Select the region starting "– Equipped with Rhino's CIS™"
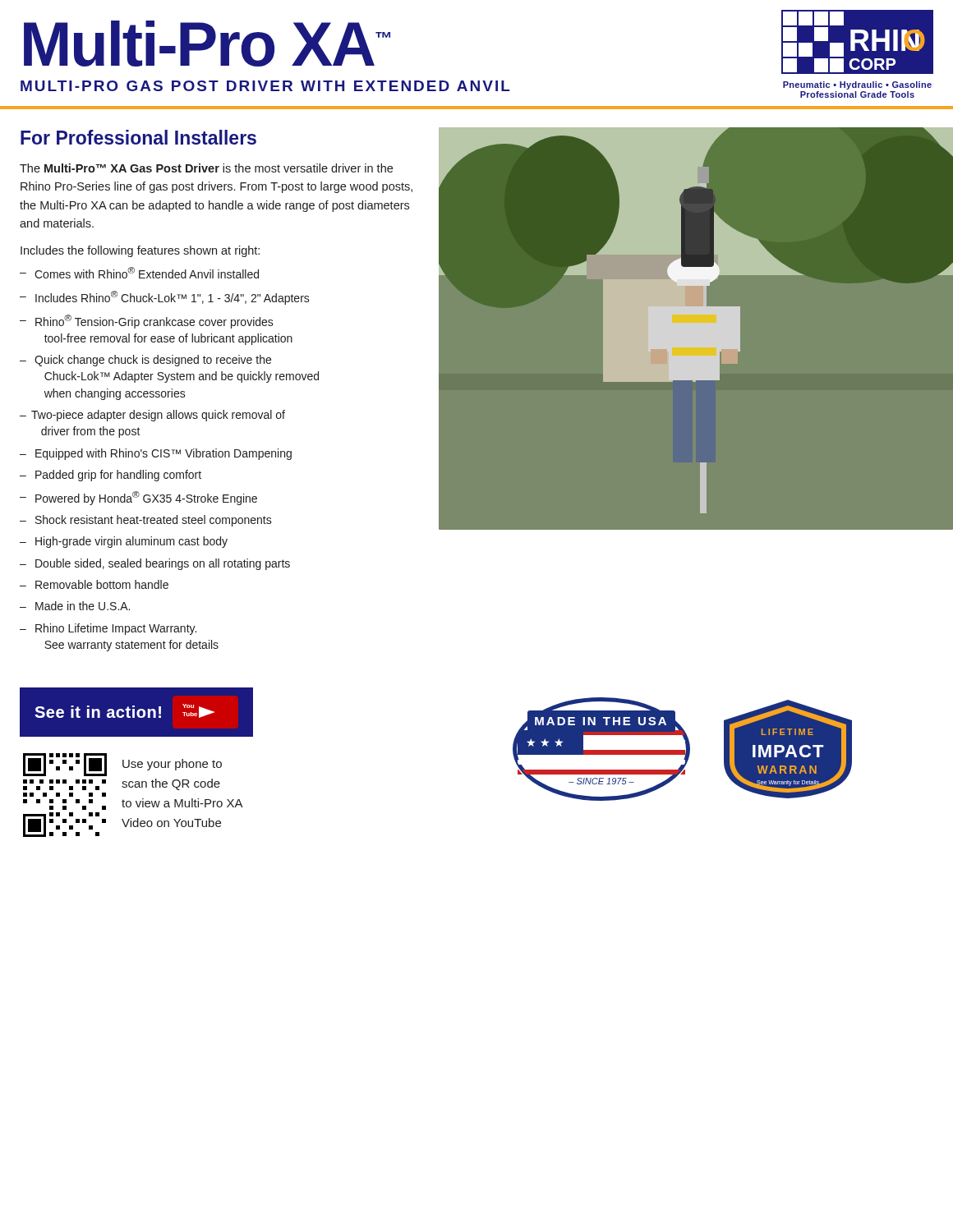 [x=156, y=453]
